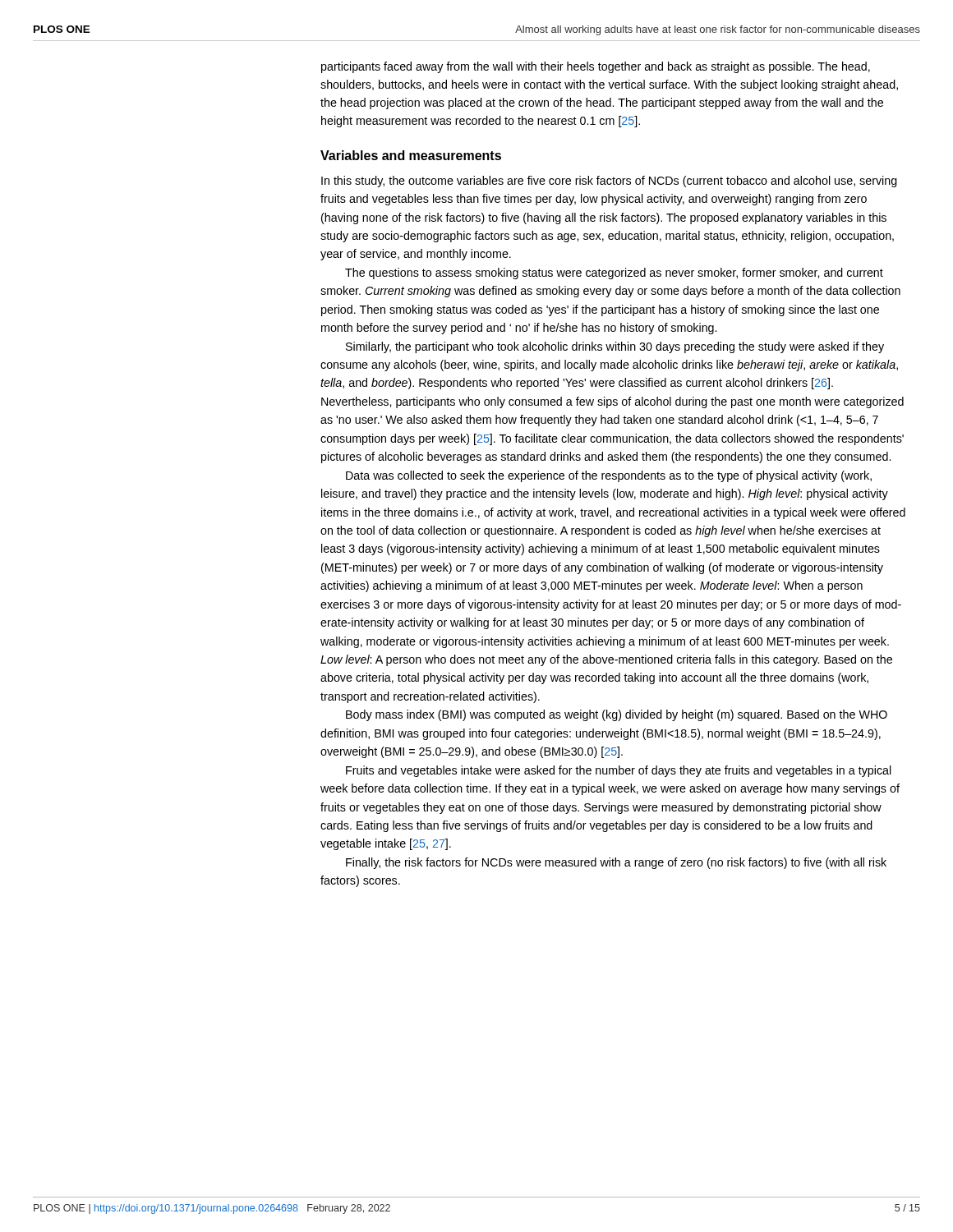The width and height of the screenshot is (953, 1232).
Task: Find the text block that reads "Body mass index (BMI) was computed"
Action: coord(604,733)
